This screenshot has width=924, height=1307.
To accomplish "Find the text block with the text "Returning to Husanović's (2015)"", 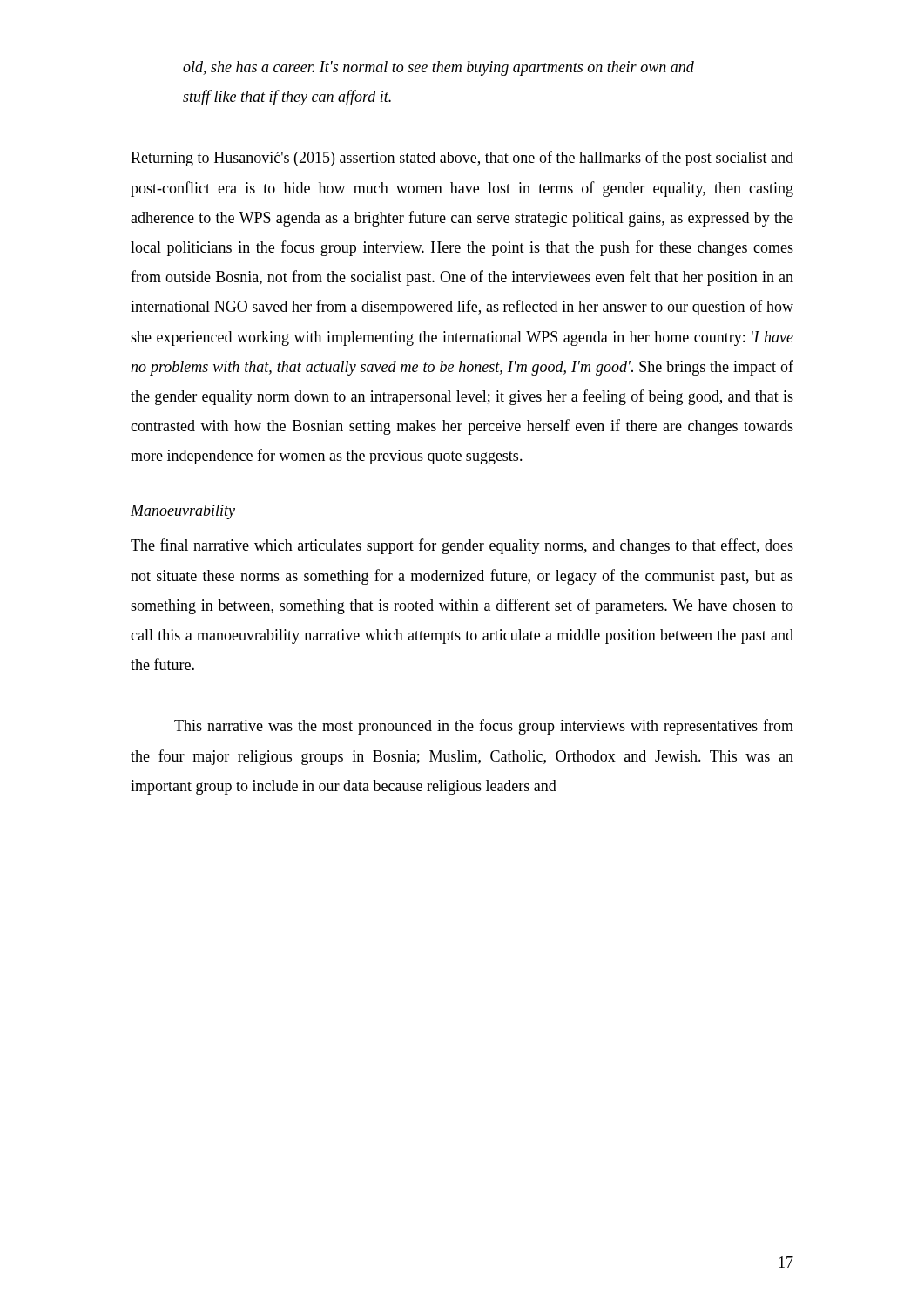I will 462,307.
